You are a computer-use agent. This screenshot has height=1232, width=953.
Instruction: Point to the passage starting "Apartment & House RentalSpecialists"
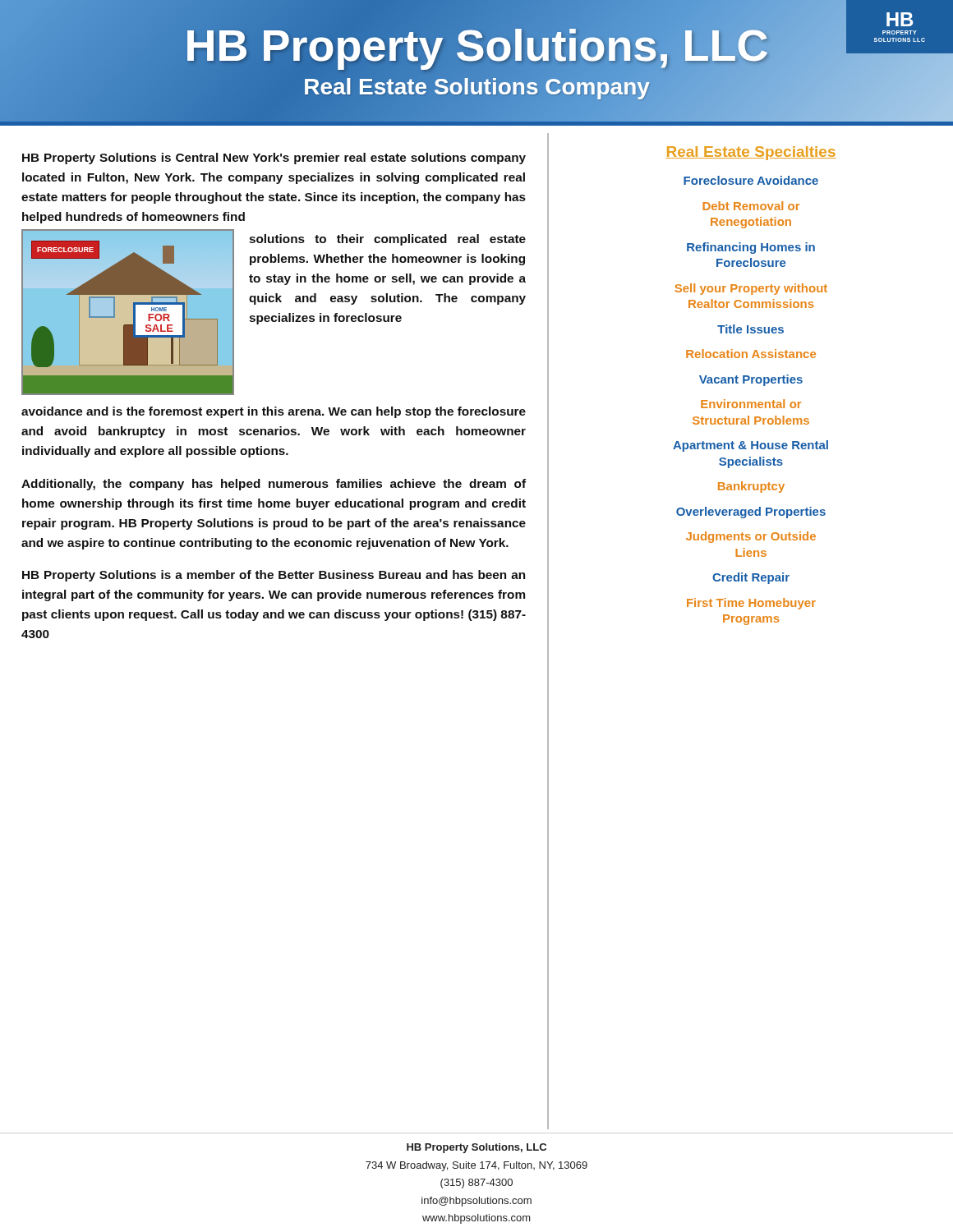(x=751, y=453)
